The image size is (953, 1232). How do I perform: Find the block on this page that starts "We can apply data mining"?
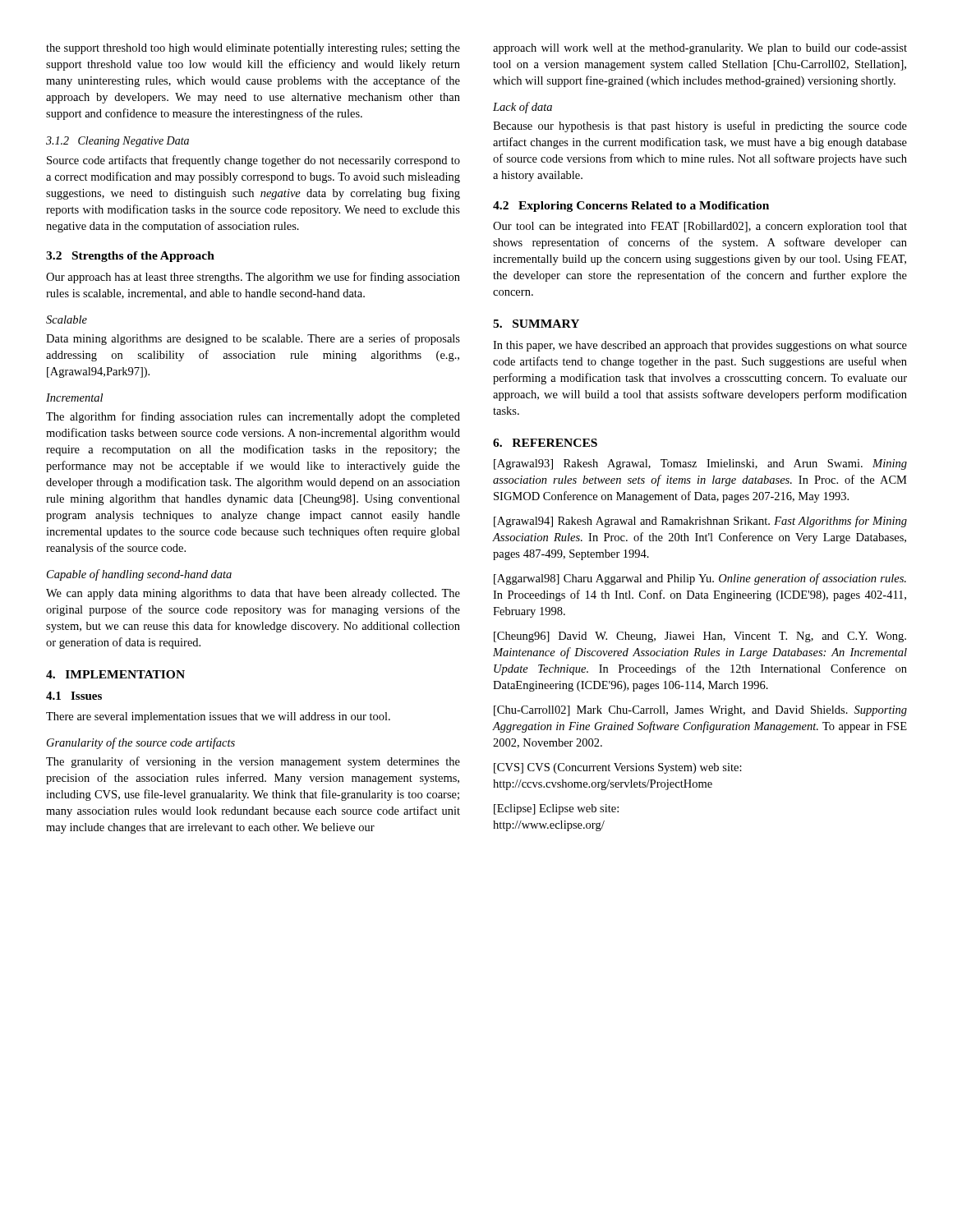click(x=253, y=617)
